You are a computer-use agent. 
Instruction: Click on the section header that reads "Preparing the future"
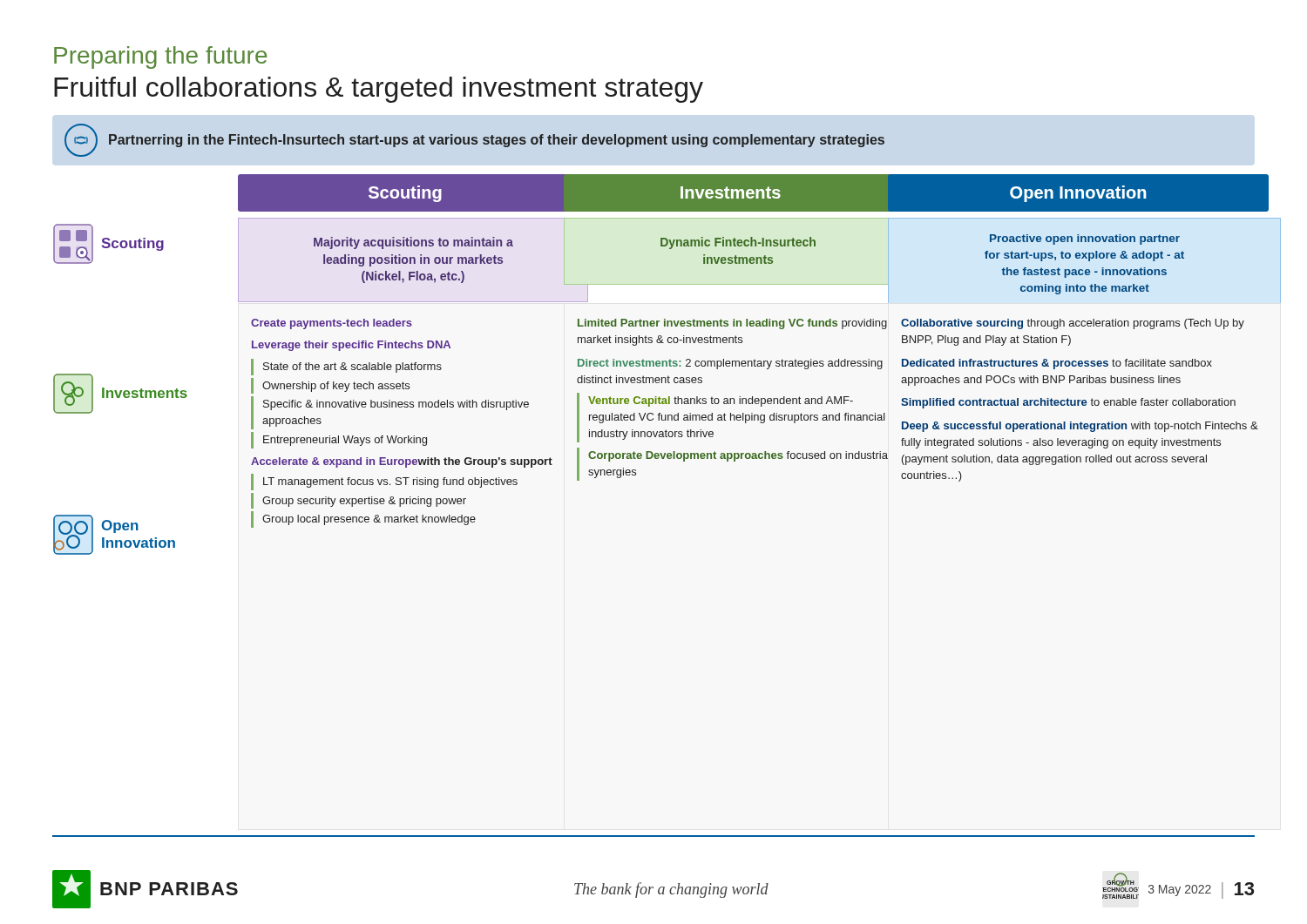pyautogui.click(x=160, y=56)
